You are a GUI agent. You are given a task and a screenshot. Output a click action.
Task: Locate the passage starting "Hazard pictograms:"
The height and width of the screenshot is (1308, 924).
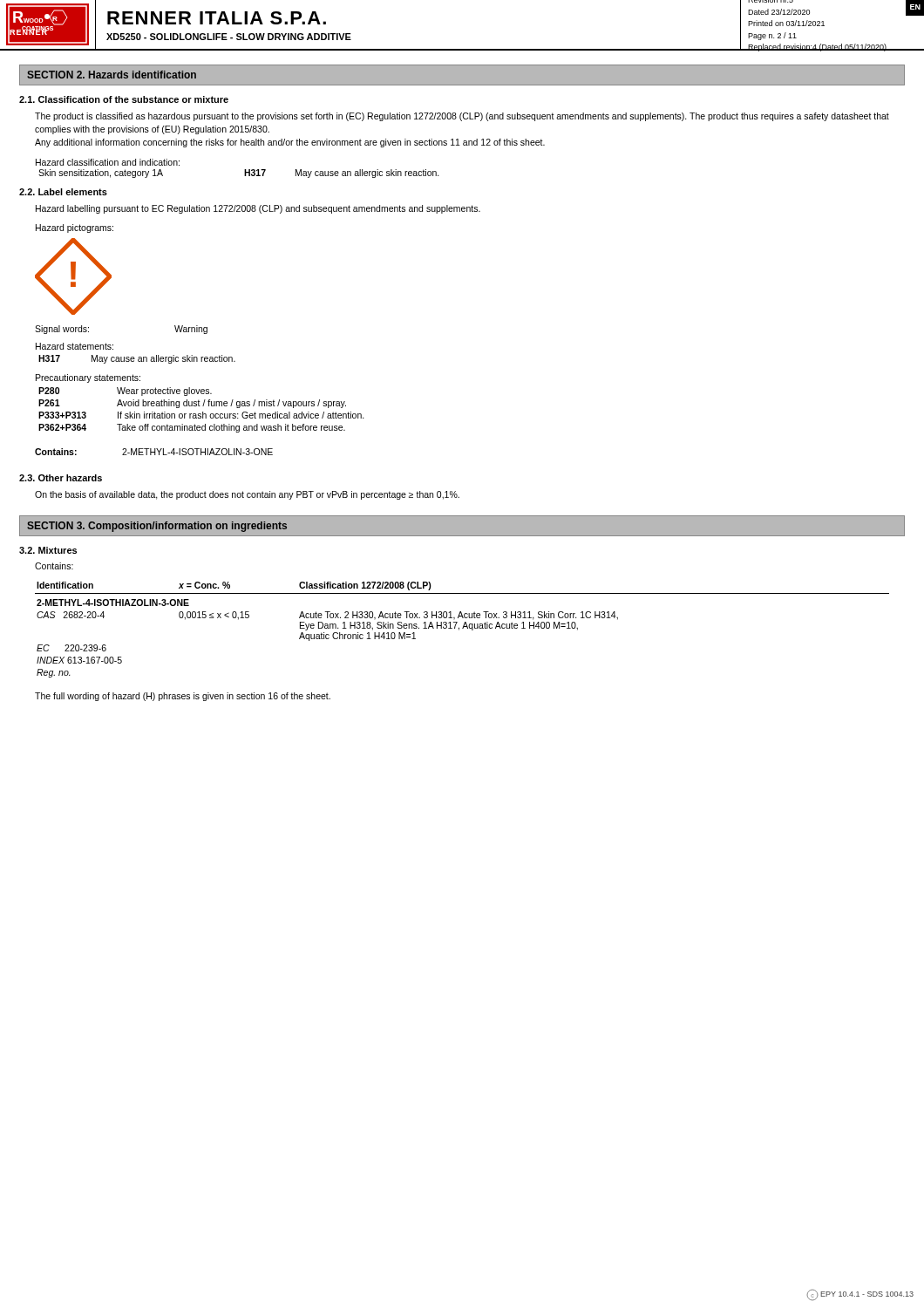[75, 227]
